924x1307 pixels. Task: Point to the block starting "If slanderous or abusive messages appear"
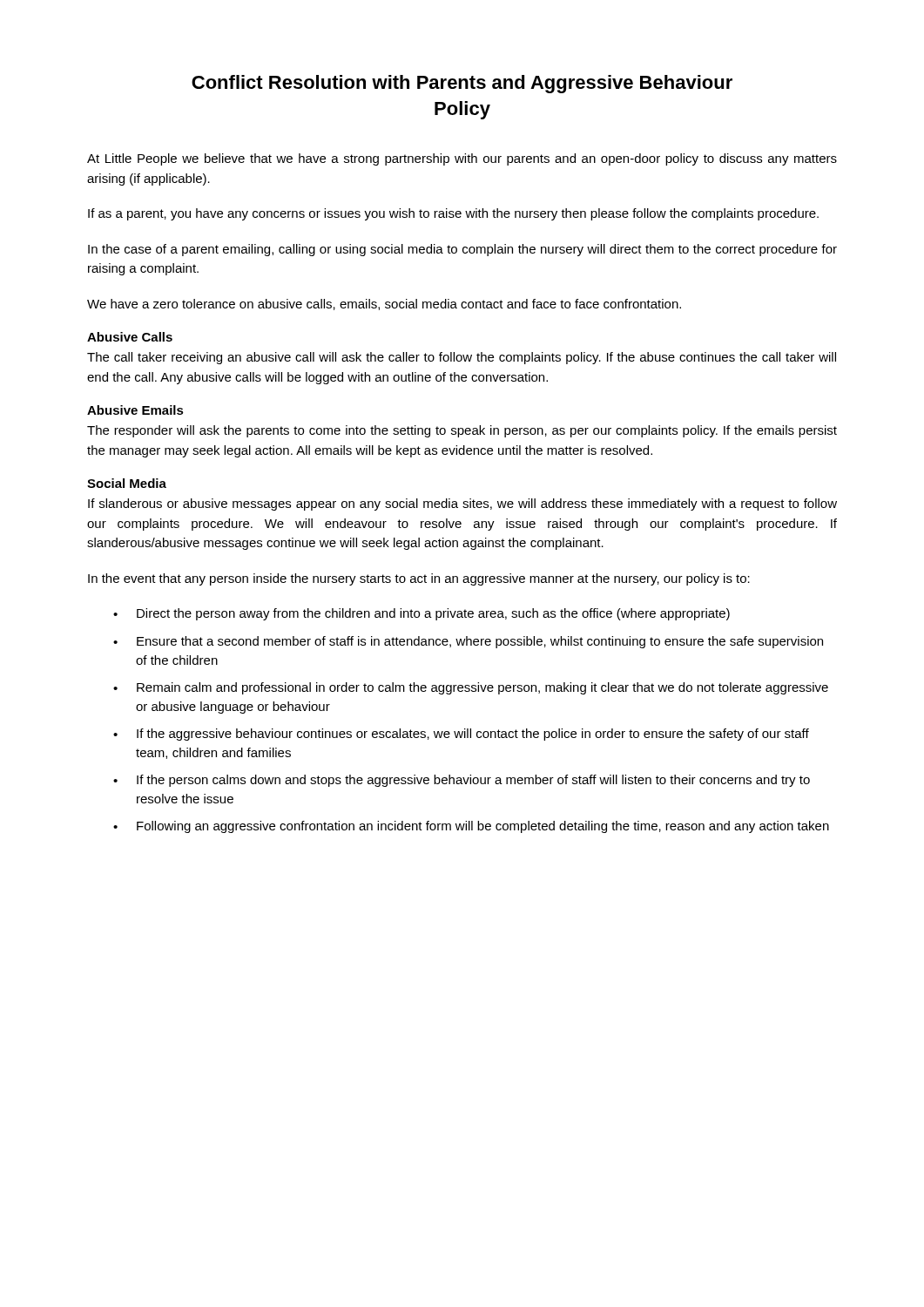[x=462, y=523]
